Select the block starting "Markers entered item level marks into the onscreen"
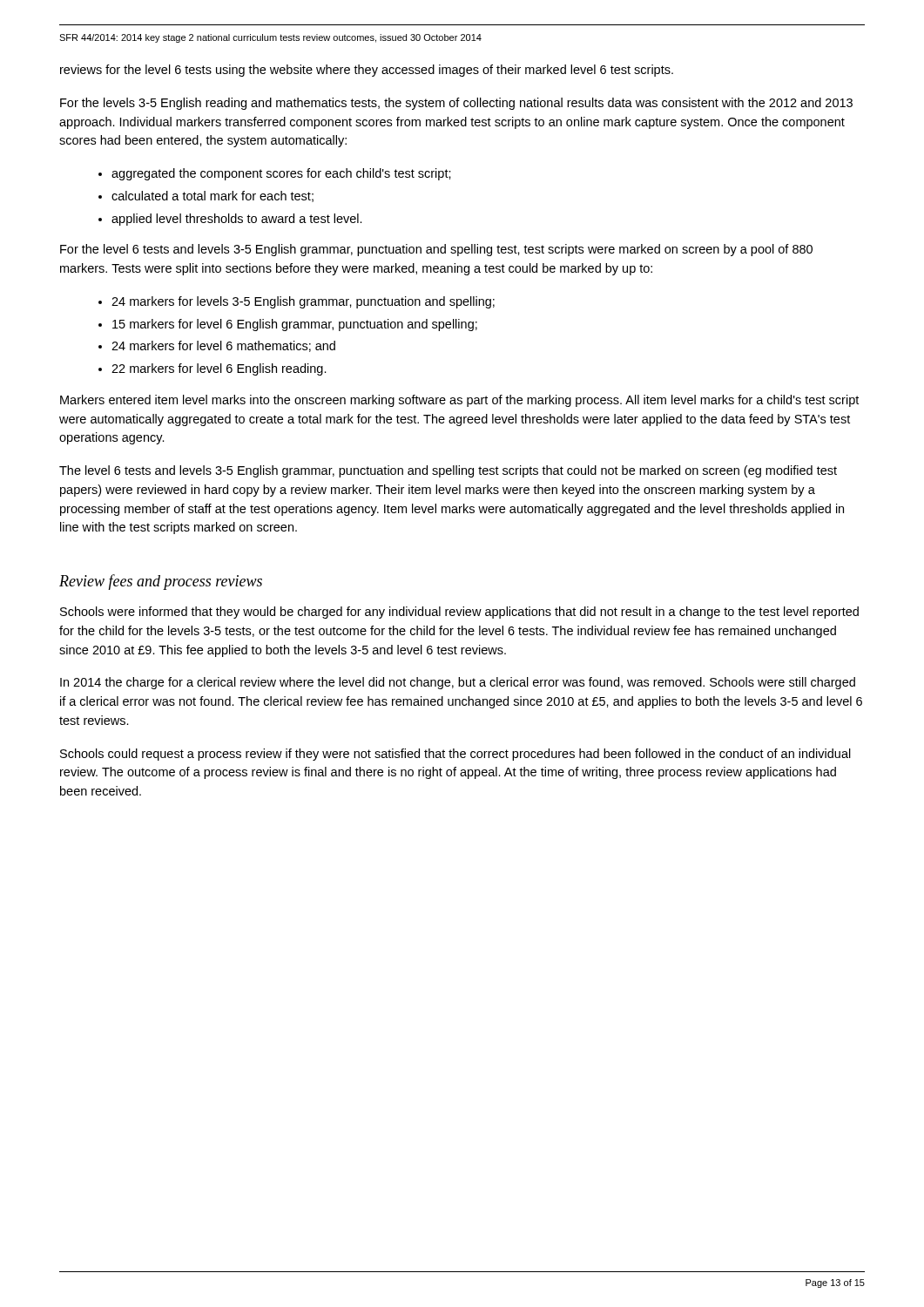Image resolution: width=924 pixels, height=1307 pixels. click(x=459, y=419)
